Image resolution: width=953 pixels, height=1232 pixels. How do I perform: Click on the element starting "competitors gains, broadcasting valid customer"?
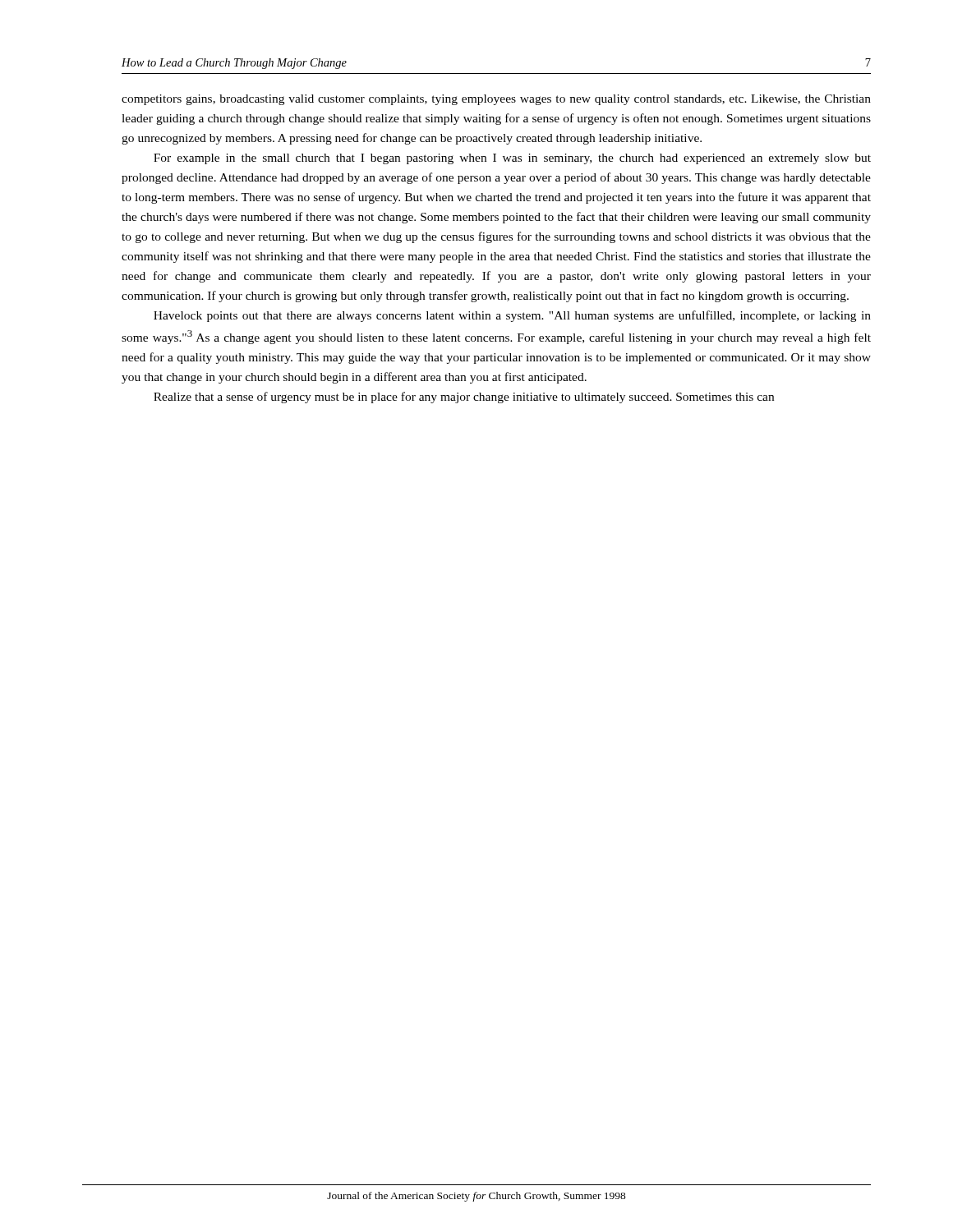click(496, 248)
